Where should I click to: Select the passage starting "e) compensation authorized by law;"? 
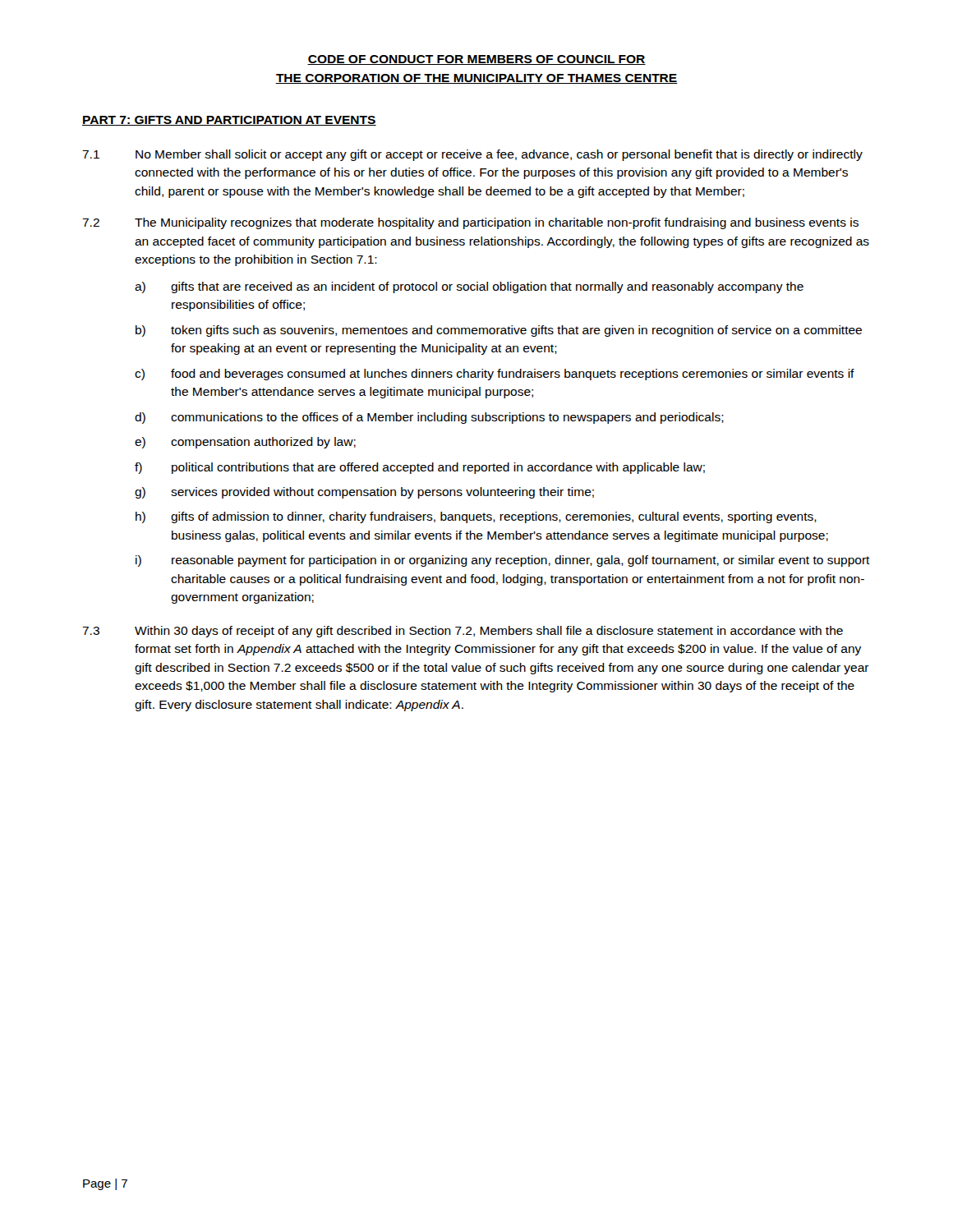coord(245,443)
